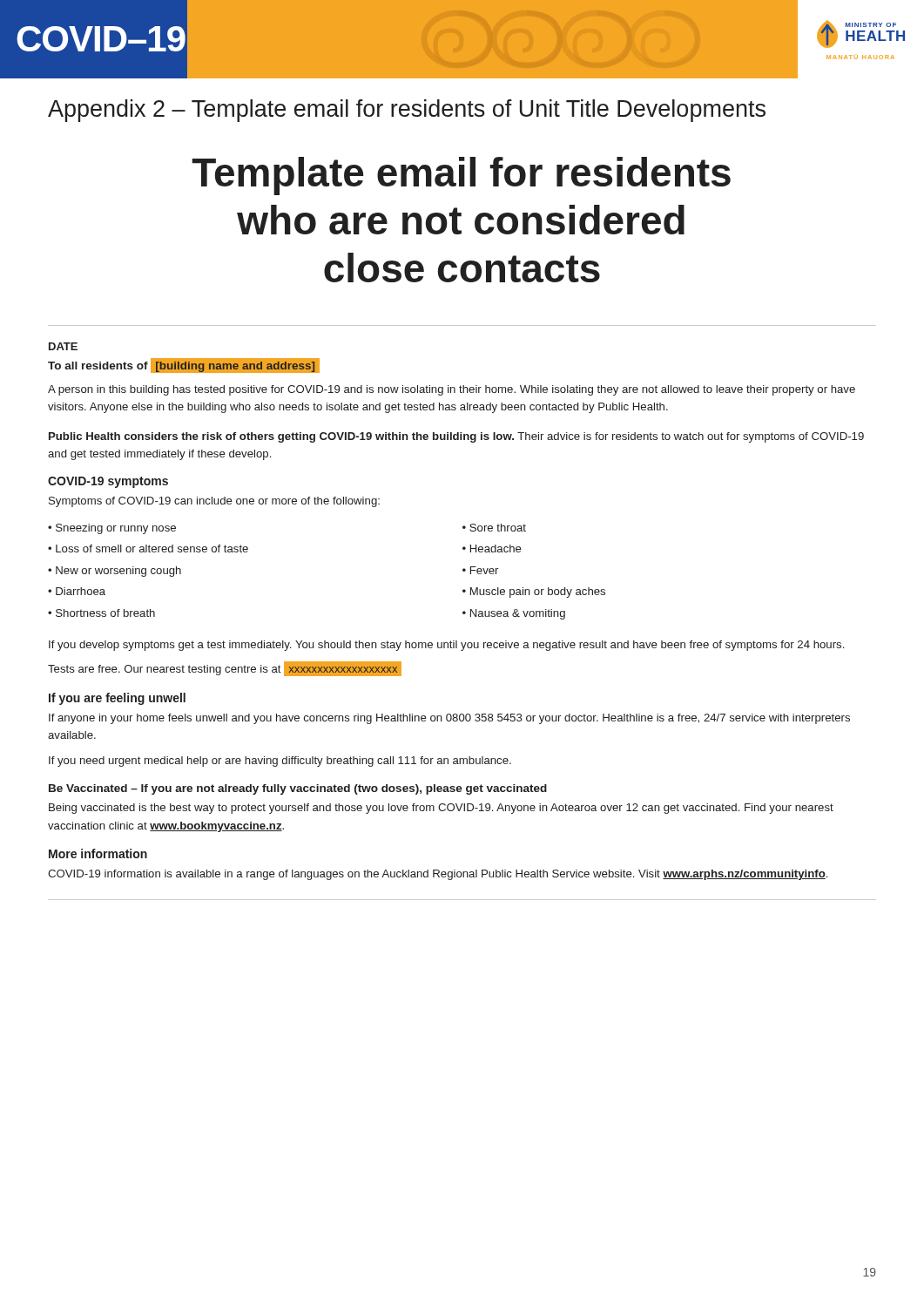Image resolution: width=924 pixels, height=1307 pixels.
Task: Locate the section header that reads "If you are feeling"
Action: (117, 698)
